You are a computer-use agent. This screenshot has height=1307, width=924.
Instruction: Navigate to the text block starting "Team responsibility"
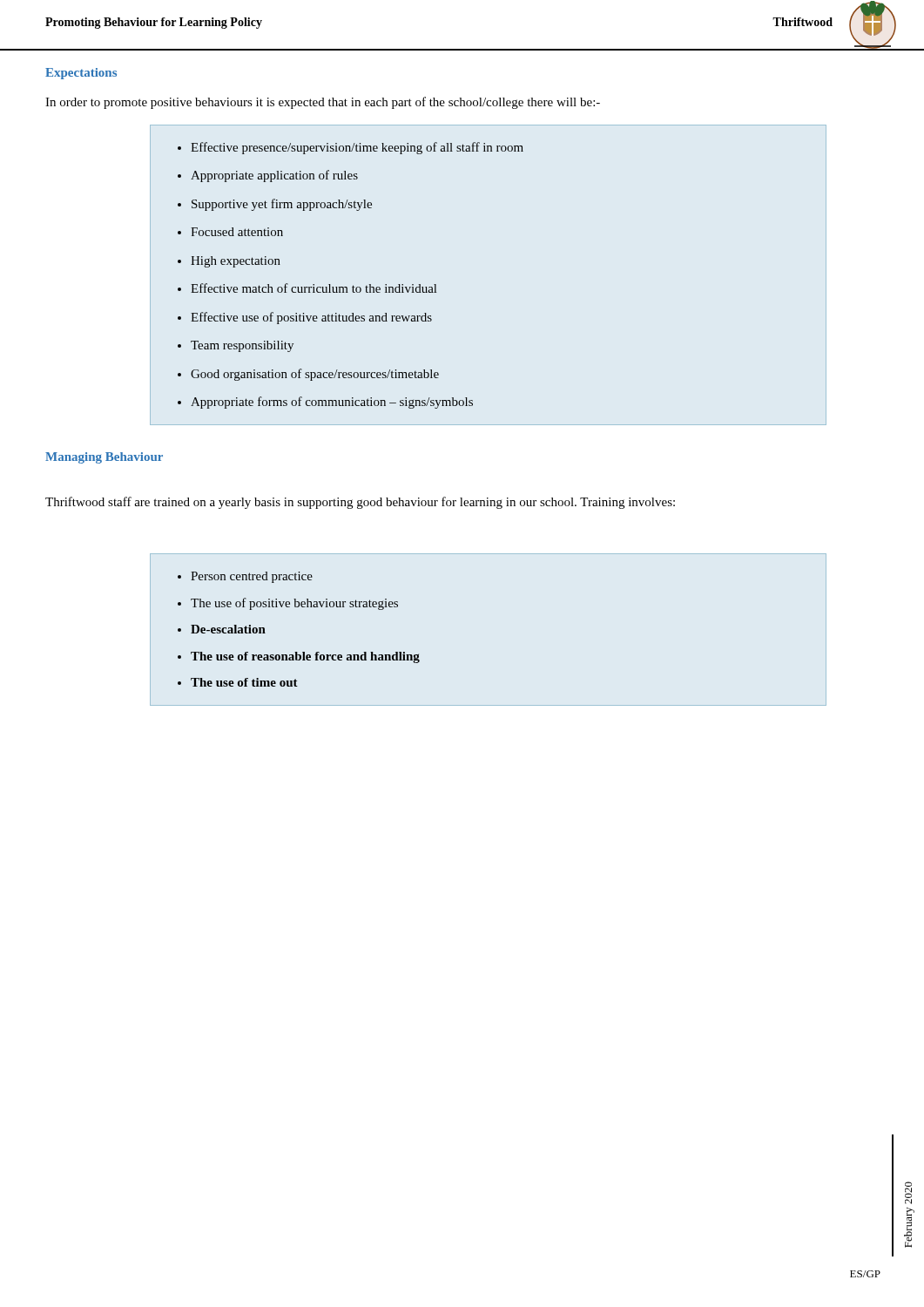242,345
